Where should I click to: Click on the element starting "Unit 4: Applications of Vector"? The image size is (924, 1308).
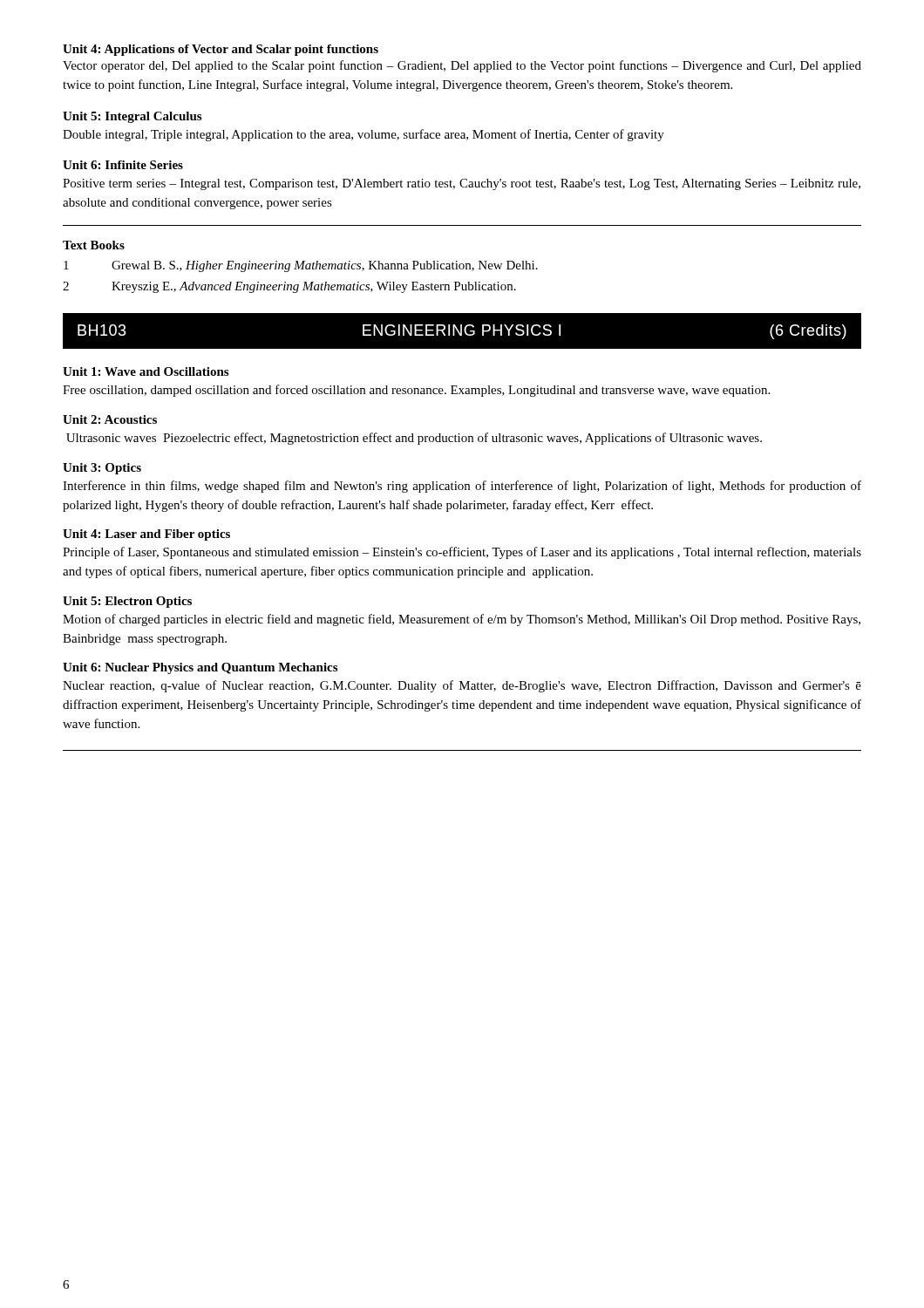221,49
